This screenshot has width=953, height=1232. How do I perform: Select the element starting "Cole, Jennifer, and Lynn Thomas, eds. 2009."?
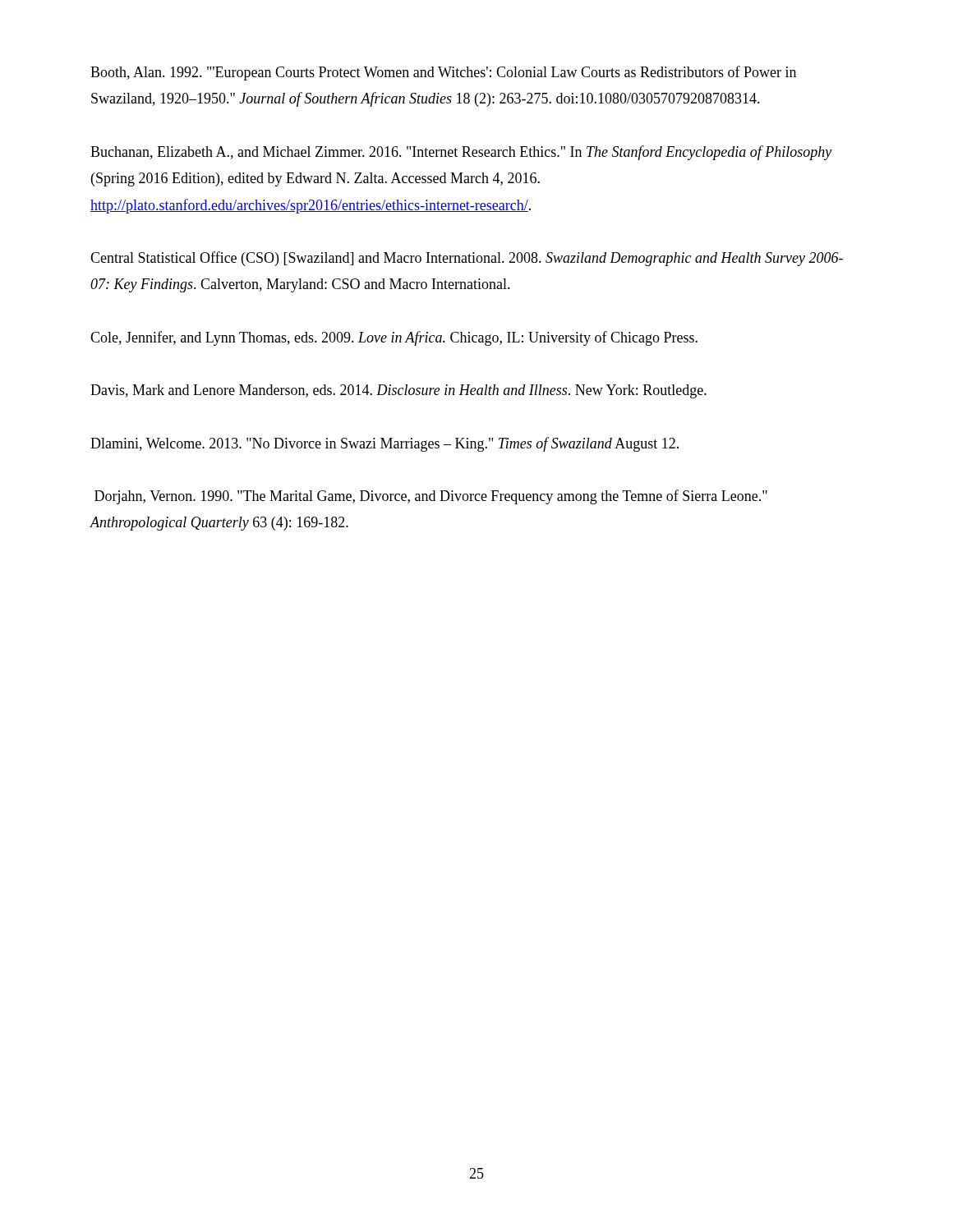coord(394,337)
